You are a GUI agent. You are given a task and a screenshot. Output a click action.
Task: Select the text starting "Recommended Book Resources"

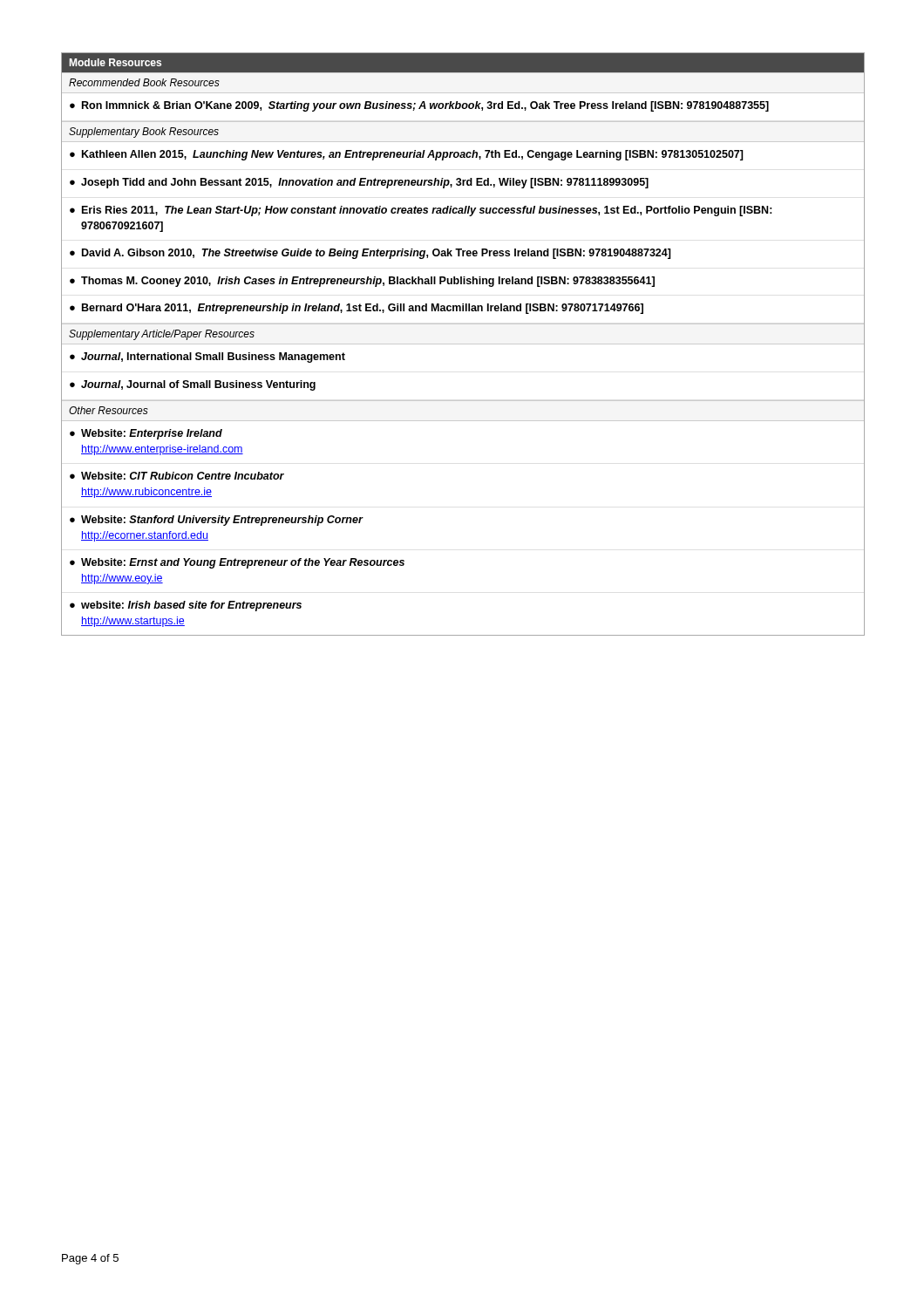[144, 83]
